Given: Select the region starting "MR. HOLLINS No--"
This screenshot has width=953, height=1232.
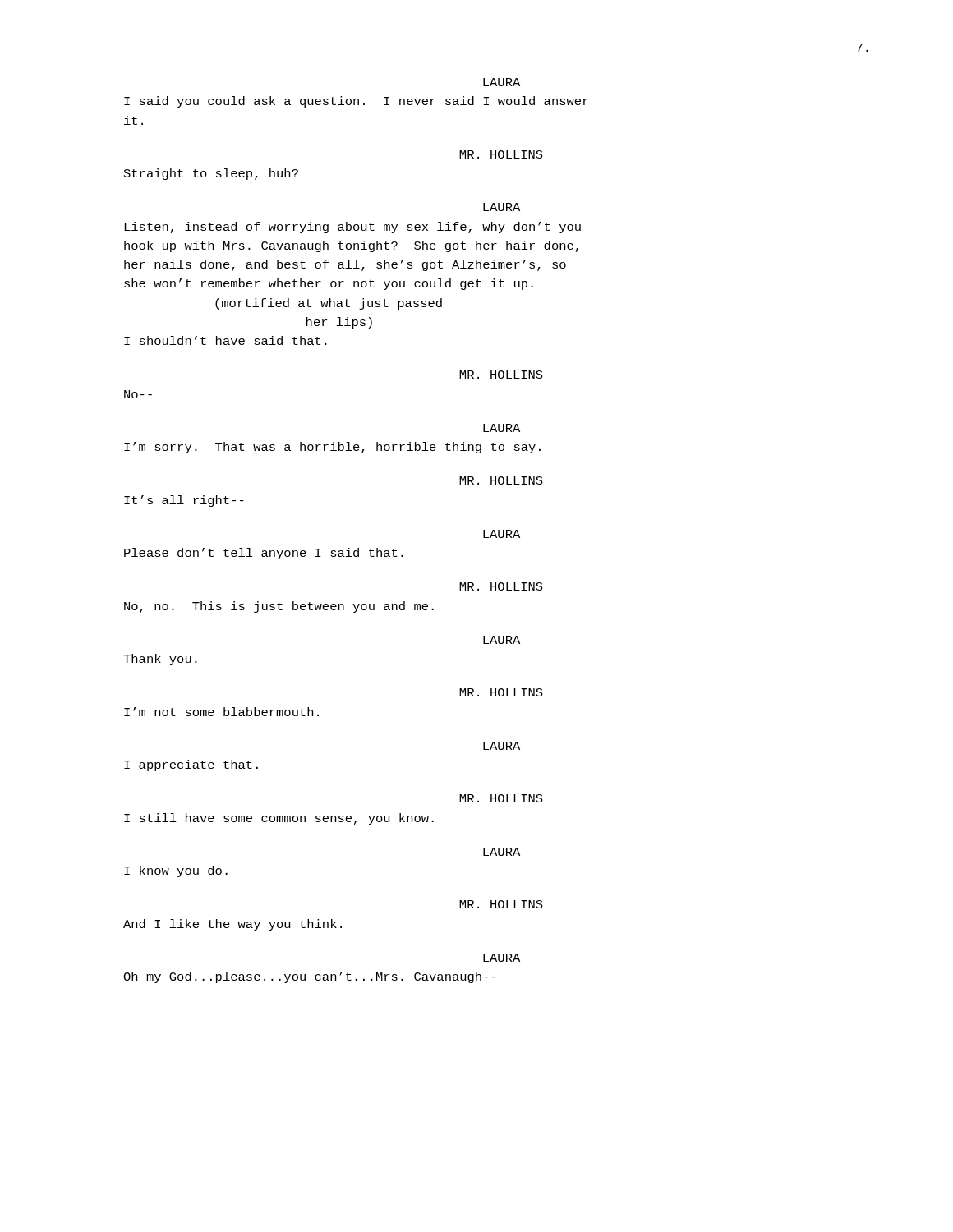Looking at the screenshot, I should pyautogui.click(x=501, y=375).
